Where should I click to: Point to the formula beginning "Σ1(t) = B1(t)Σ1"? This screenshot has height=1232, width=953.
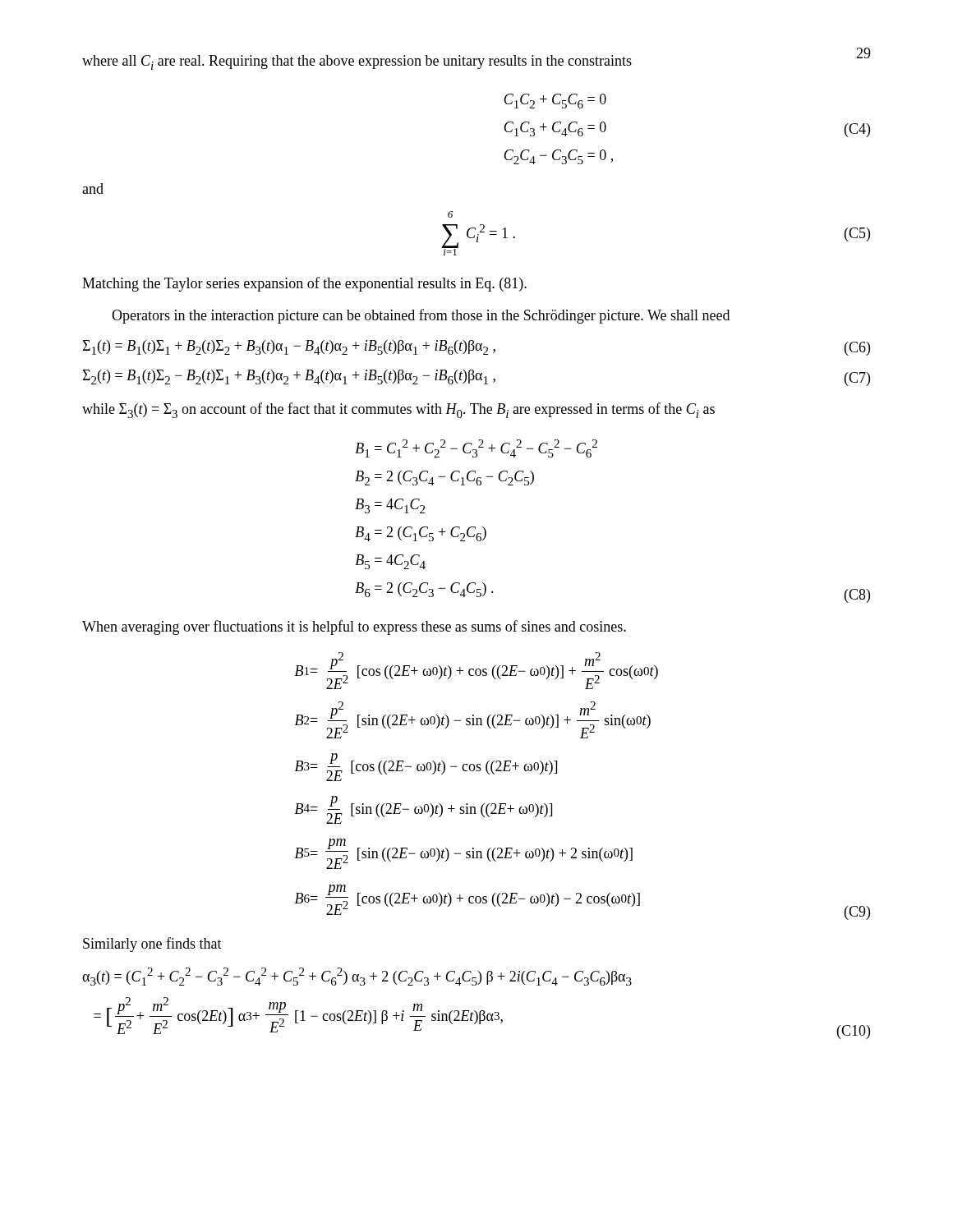pos(476,347)
